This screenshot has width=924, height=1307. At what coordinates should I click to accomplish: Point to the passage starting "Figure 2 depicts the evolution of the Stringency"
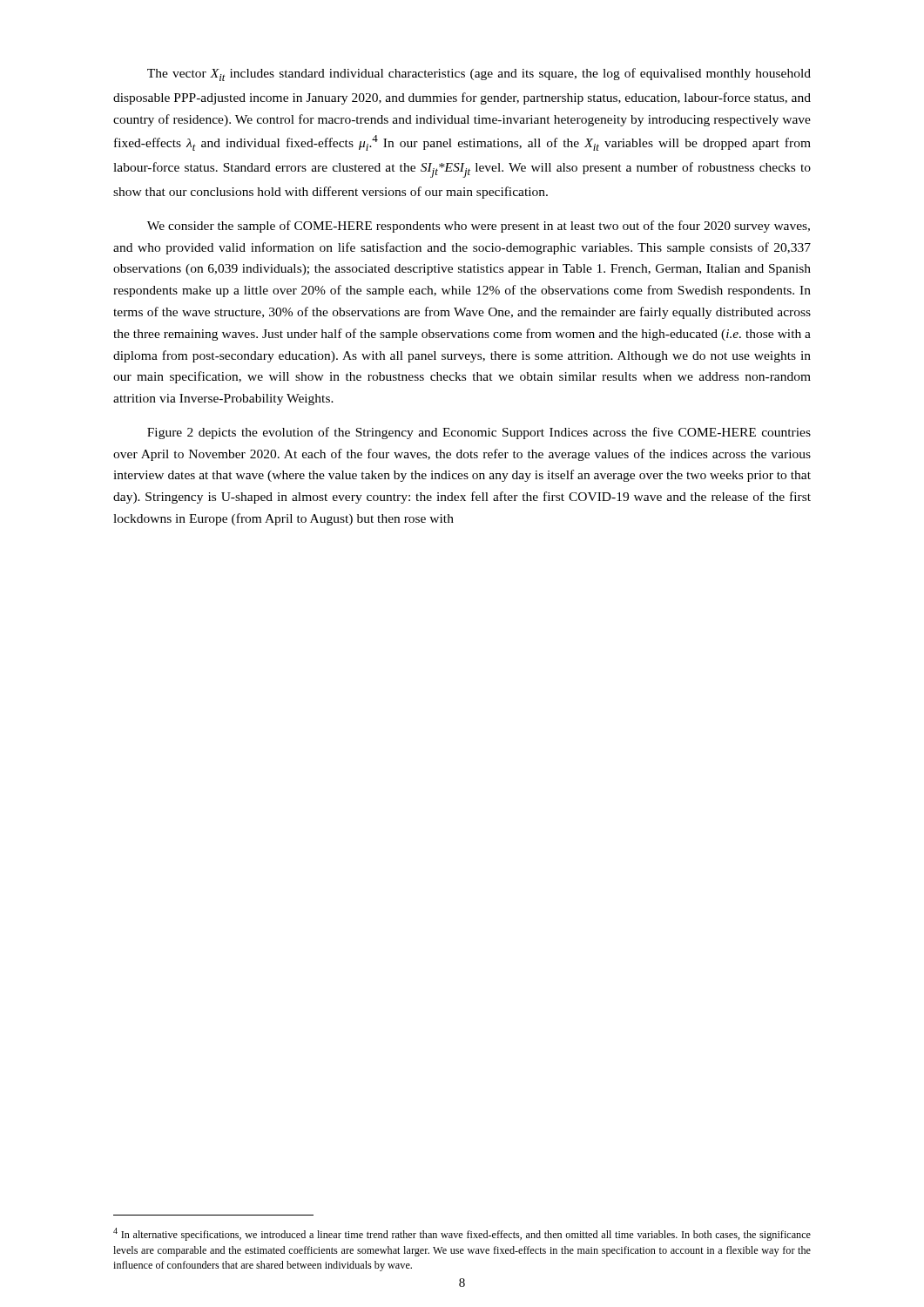point(462,475)
